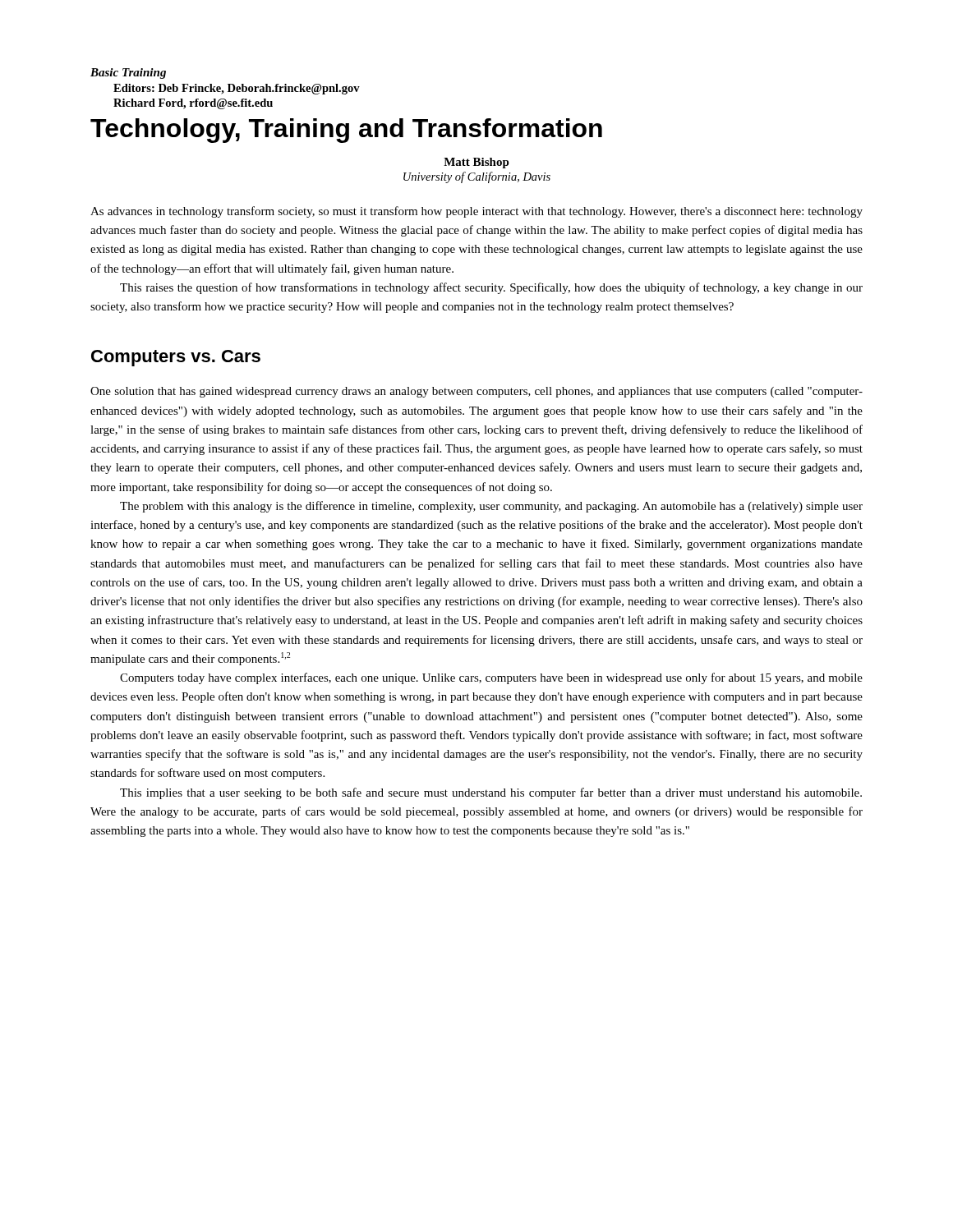Screen dimensions: 1232x953
Task: Navigate to the text block starting "Computers vs. Cars"
Action: click(176, 356)
